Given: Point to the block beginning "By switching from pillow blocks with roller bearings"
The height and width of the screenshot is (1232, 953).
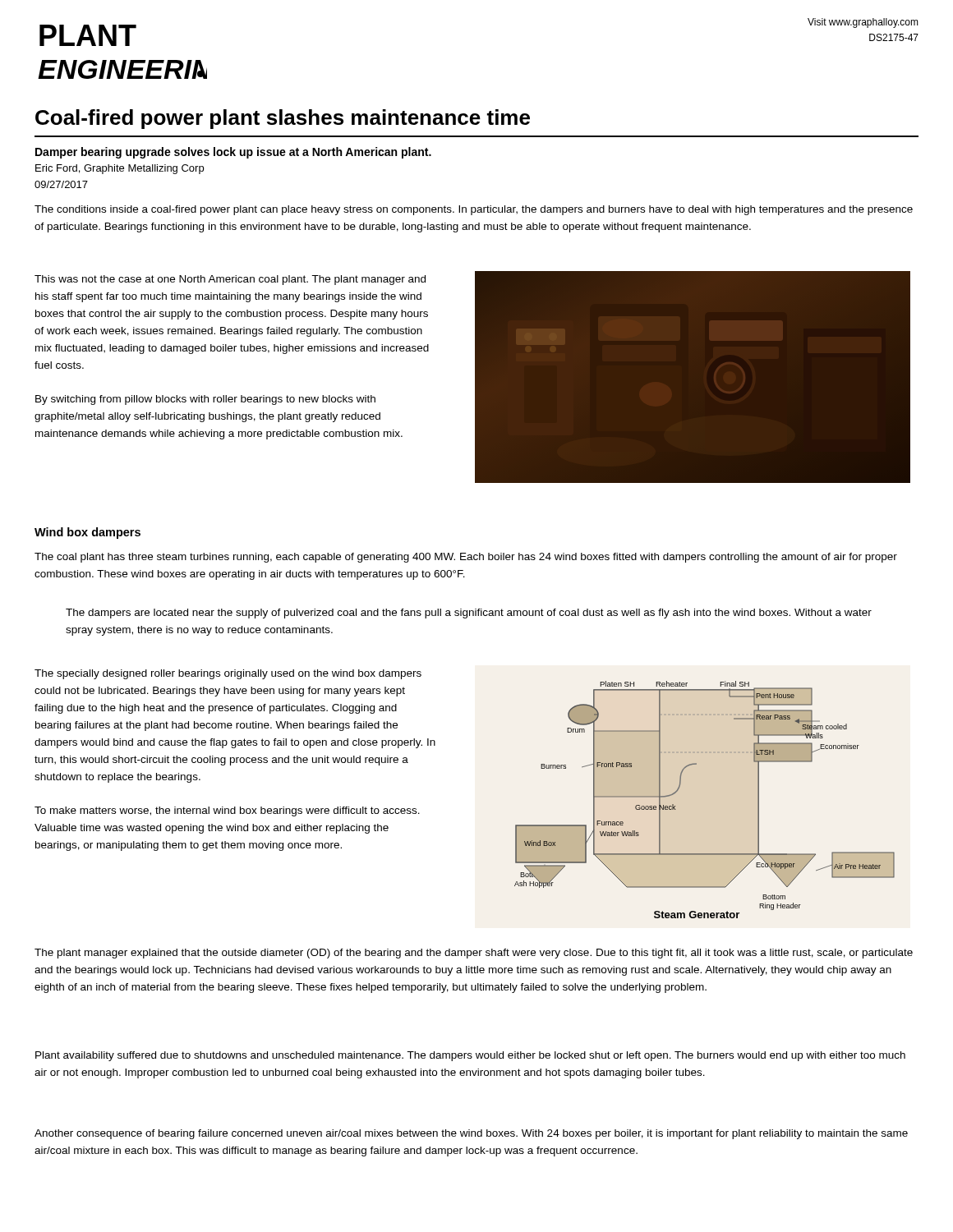Looking at the screenshot, I should pos(219,416).
